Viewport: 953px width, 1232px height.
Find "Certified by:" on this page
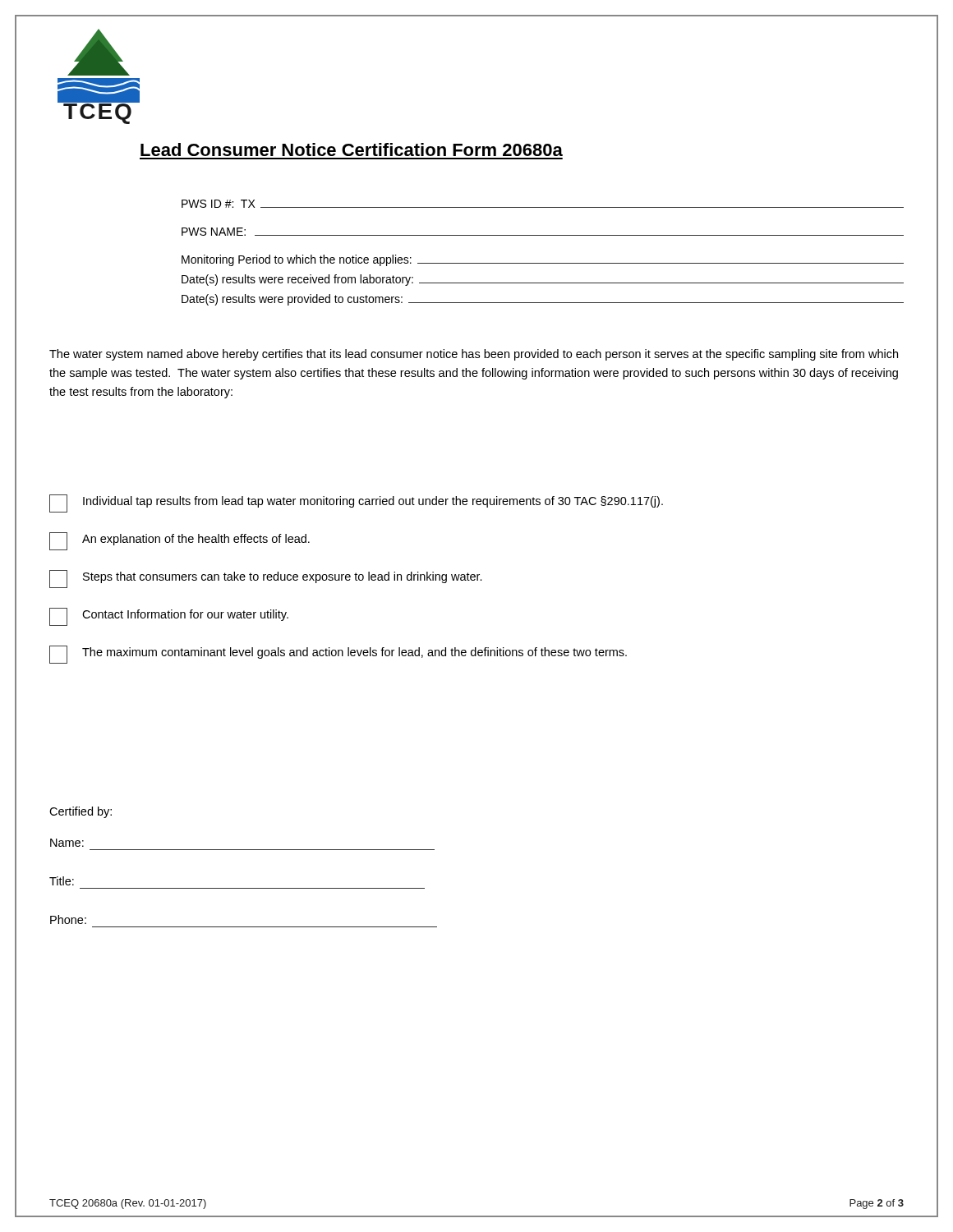coord(81,811)
